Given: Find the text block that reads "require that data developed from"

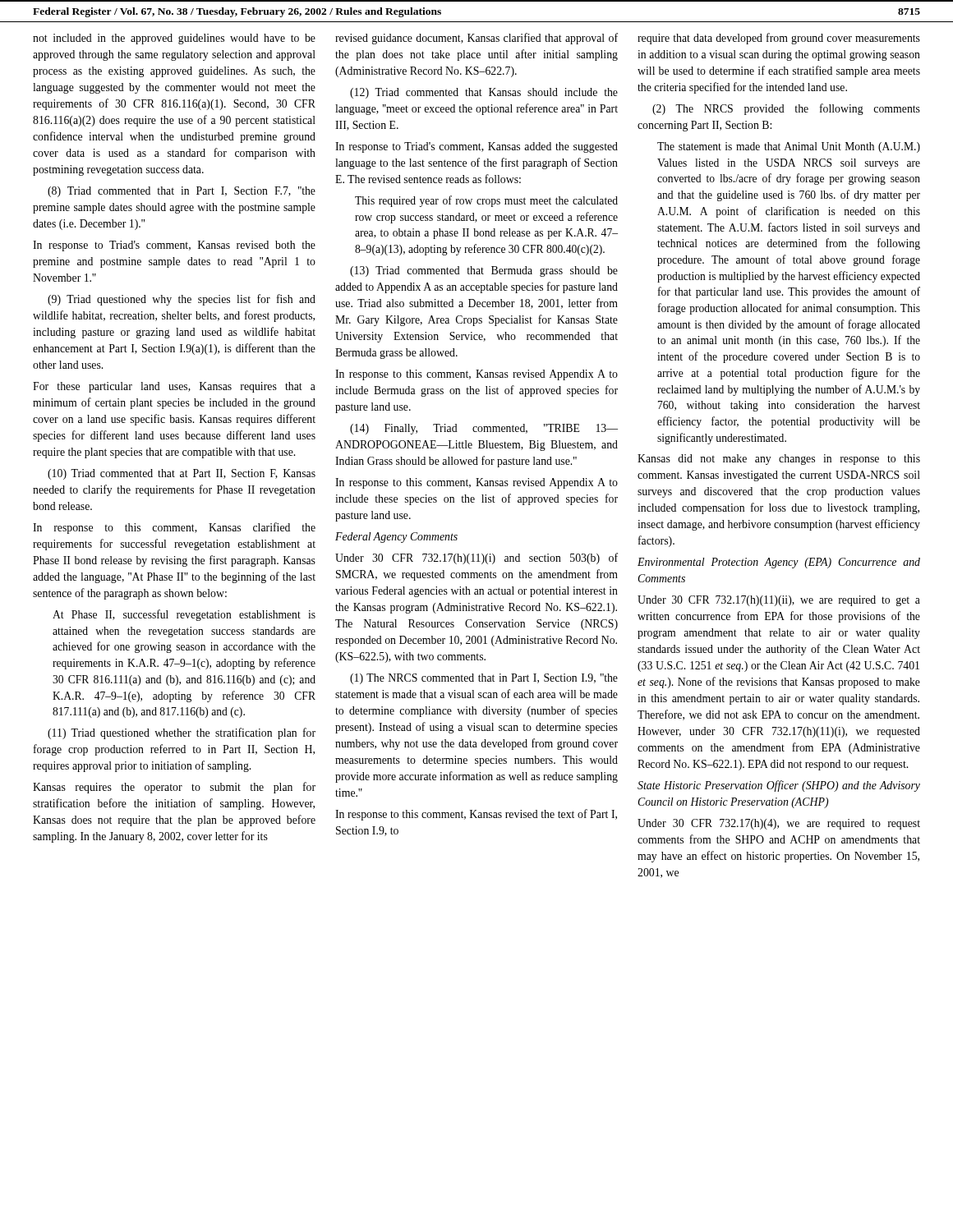Looking at the screenshot, I should click(779, 63).
